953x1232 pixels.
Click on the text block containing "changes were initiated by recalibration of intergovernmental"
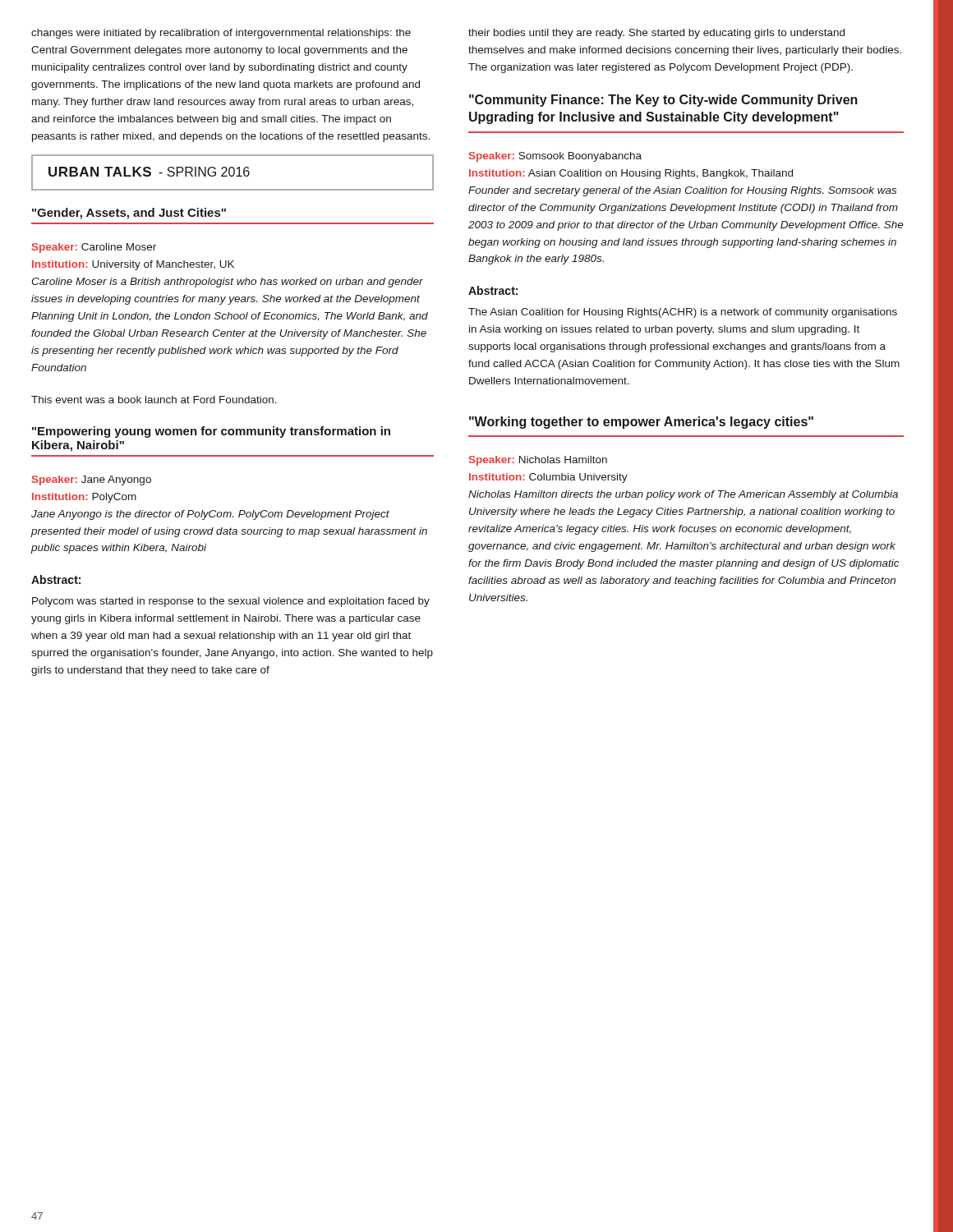pos(231,84)
